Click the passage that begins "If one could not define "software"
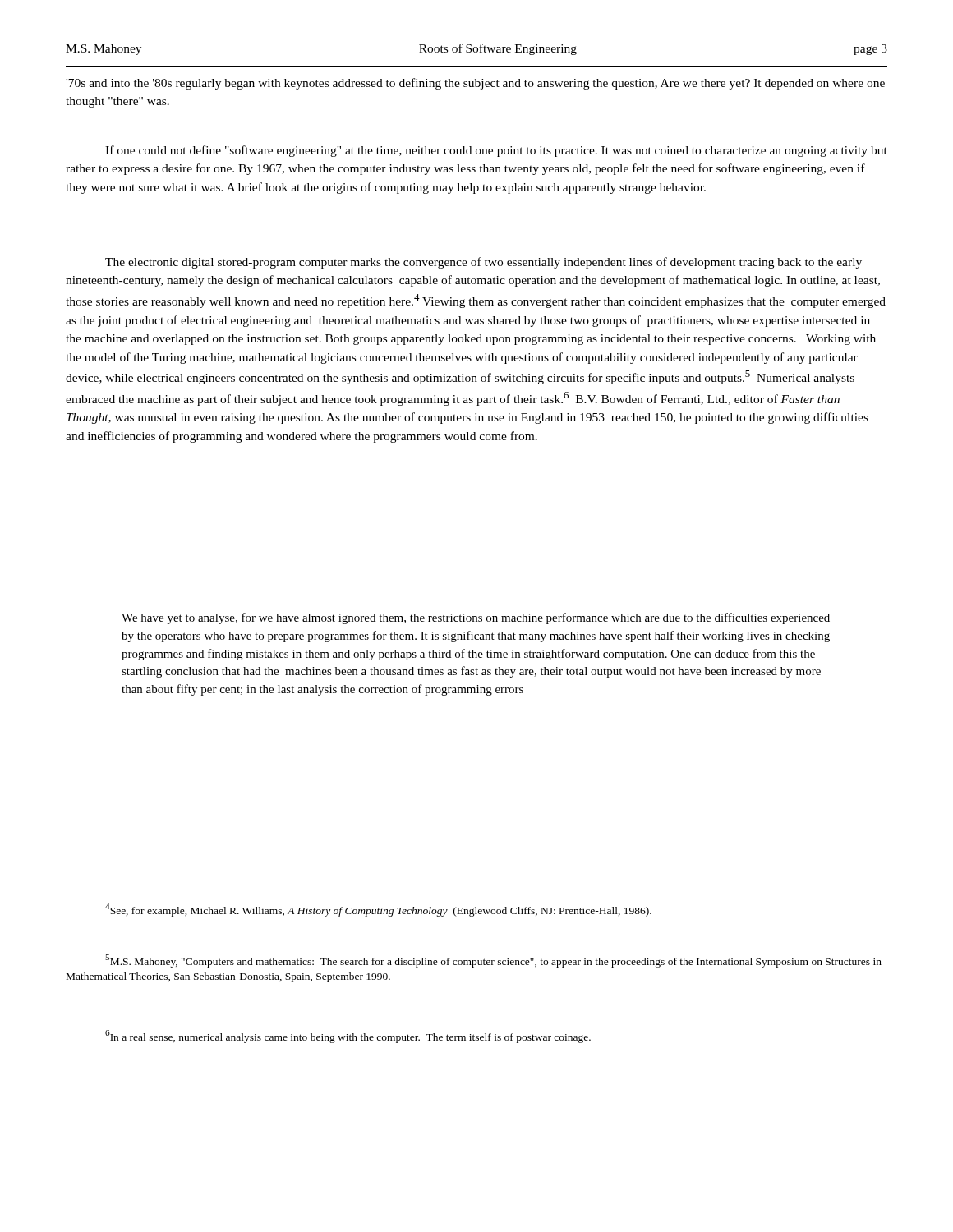The width and height of the screenshot is (953, 1232). (x=476, y=168)
